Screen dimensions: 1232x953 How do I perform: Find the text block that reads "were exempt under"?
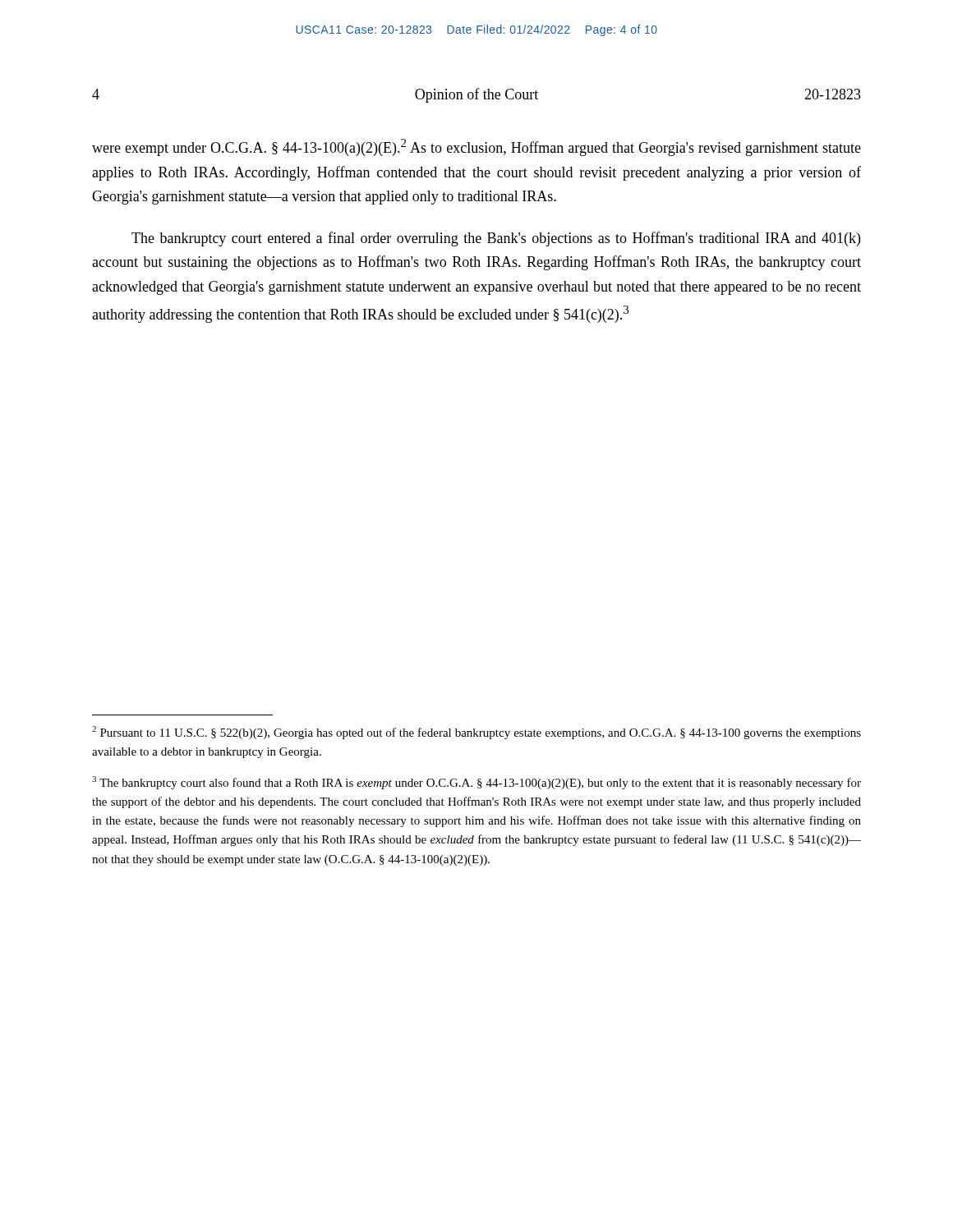coord(476,230)
